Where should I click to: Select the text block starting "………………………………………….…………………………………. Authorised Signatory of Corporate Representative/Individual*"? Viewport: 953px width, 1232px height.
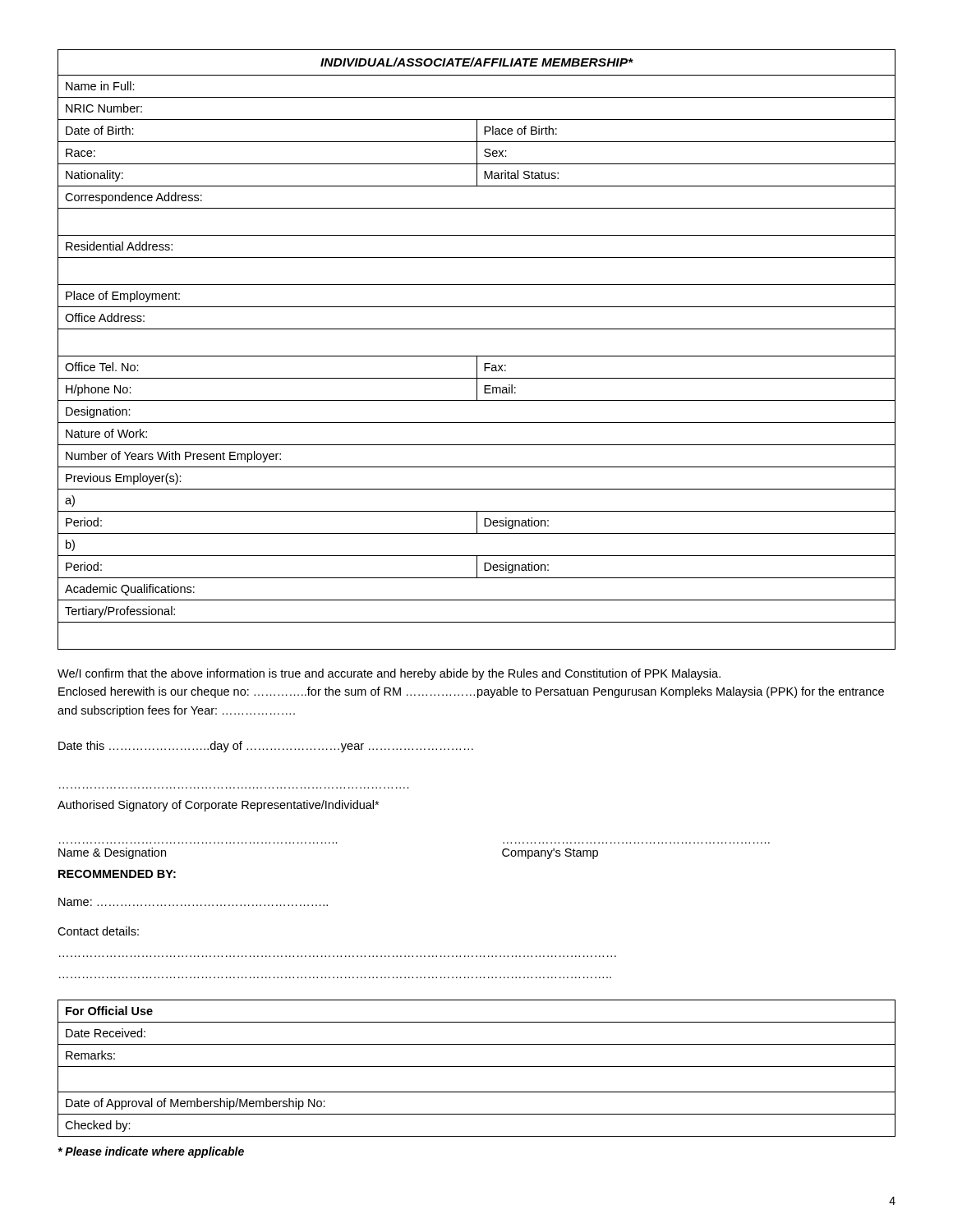(234, 795)
